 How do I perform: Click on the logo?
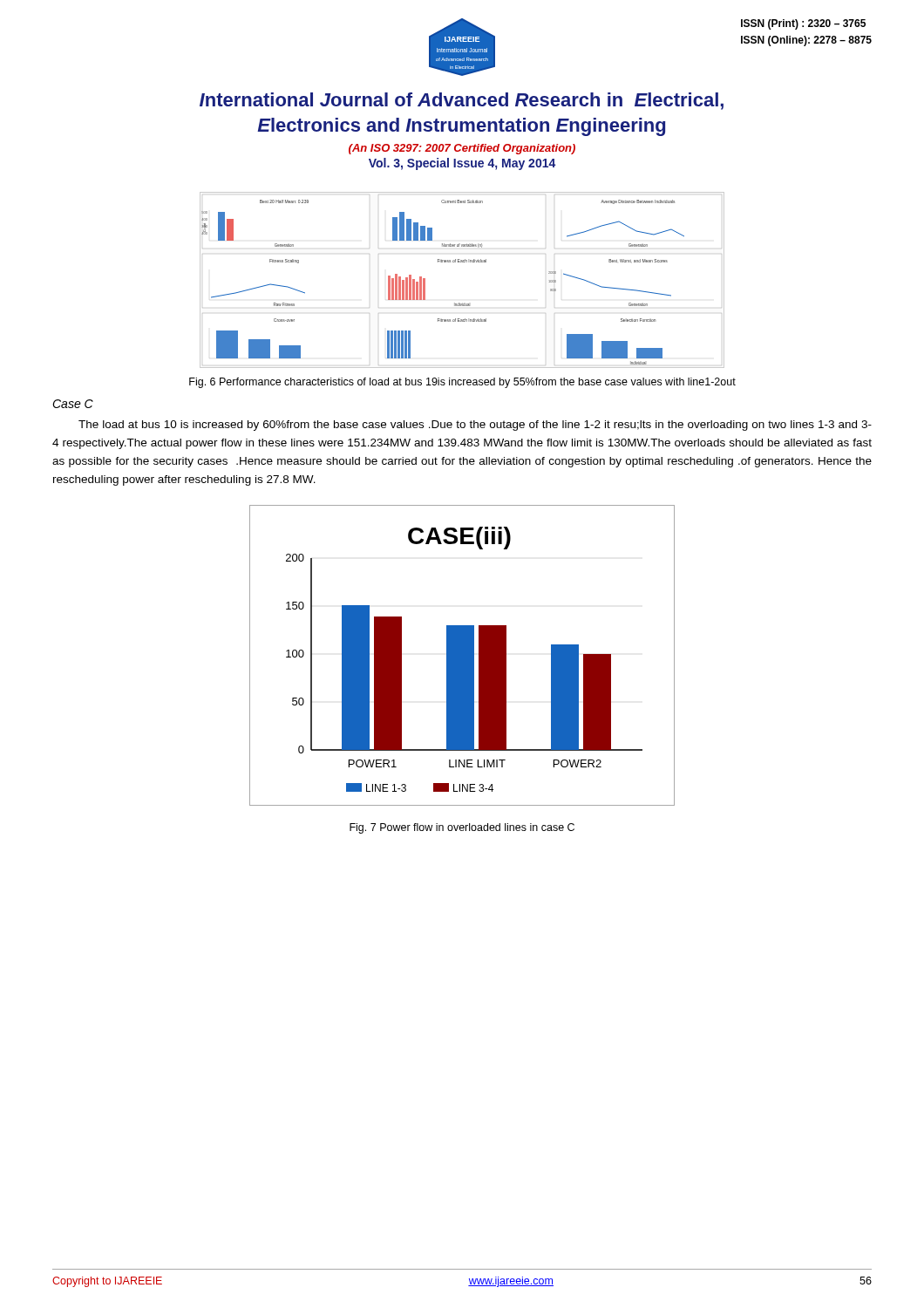(462, 48)
